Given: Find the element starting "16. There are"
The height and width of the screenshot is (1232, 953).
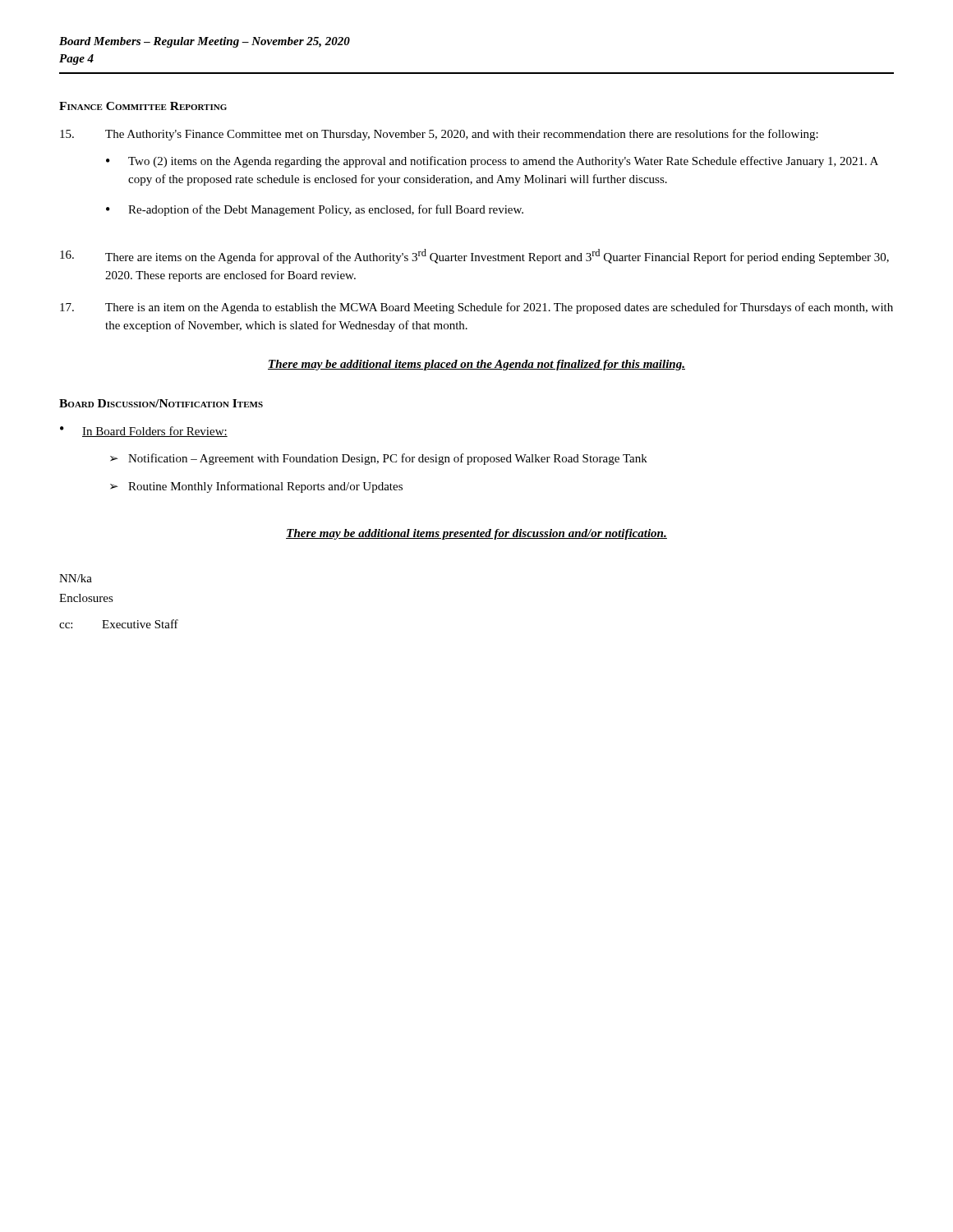Looking at the screenshot, I should tap(476, 265).
